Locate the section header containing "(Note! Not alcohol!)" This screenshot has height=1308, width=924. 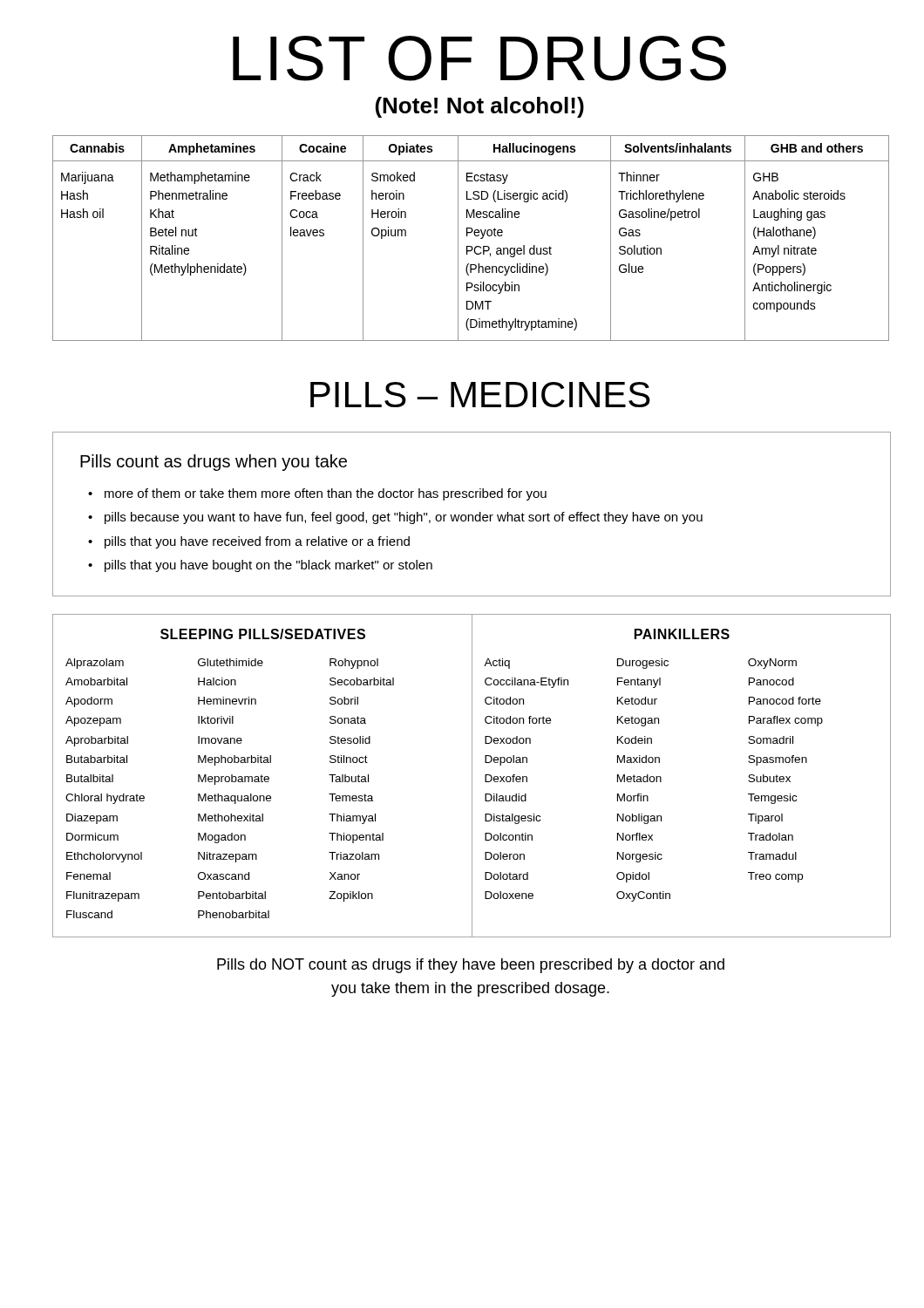479,105
